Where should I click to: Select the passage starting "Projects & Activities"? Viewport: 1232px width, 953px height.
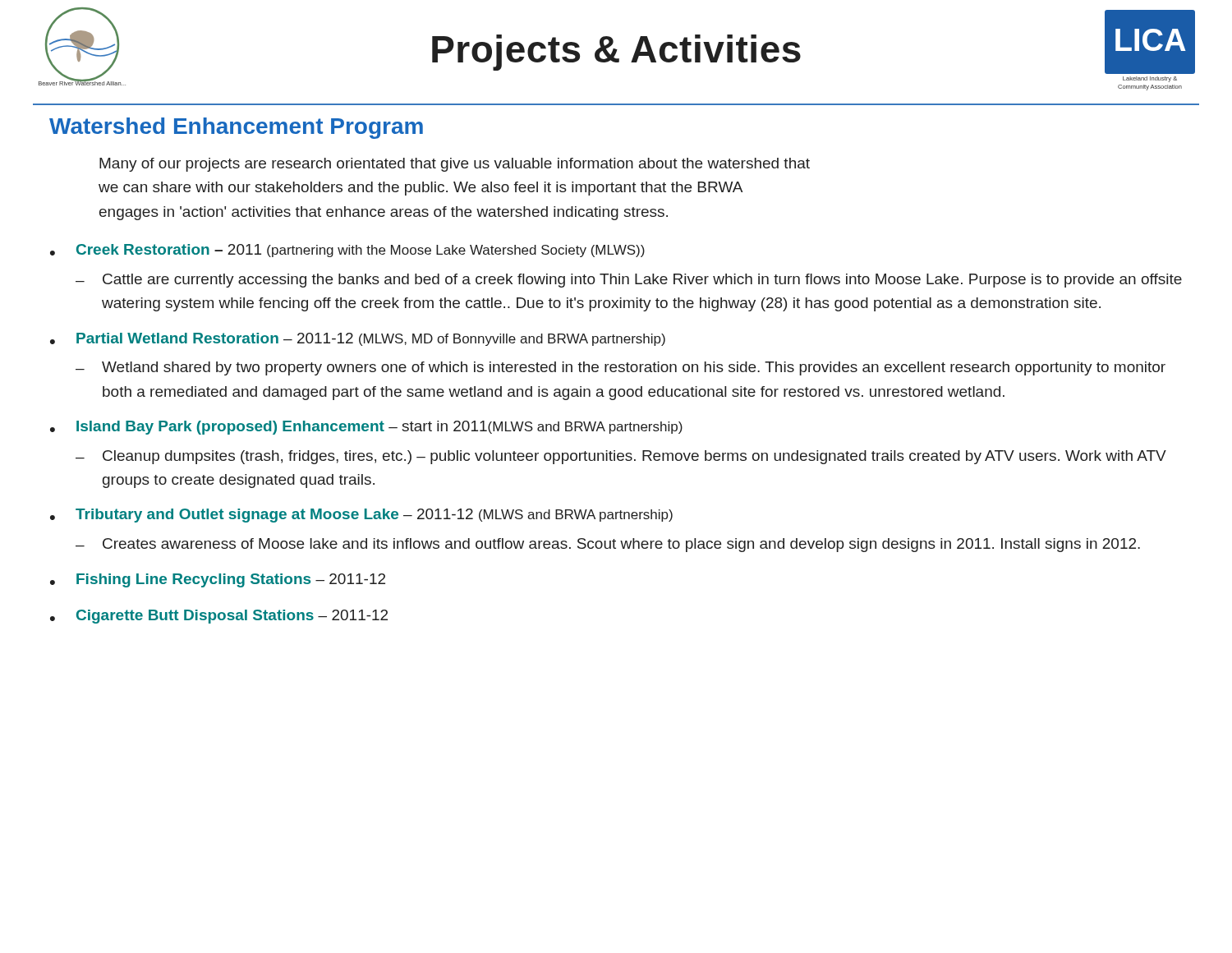616,49
